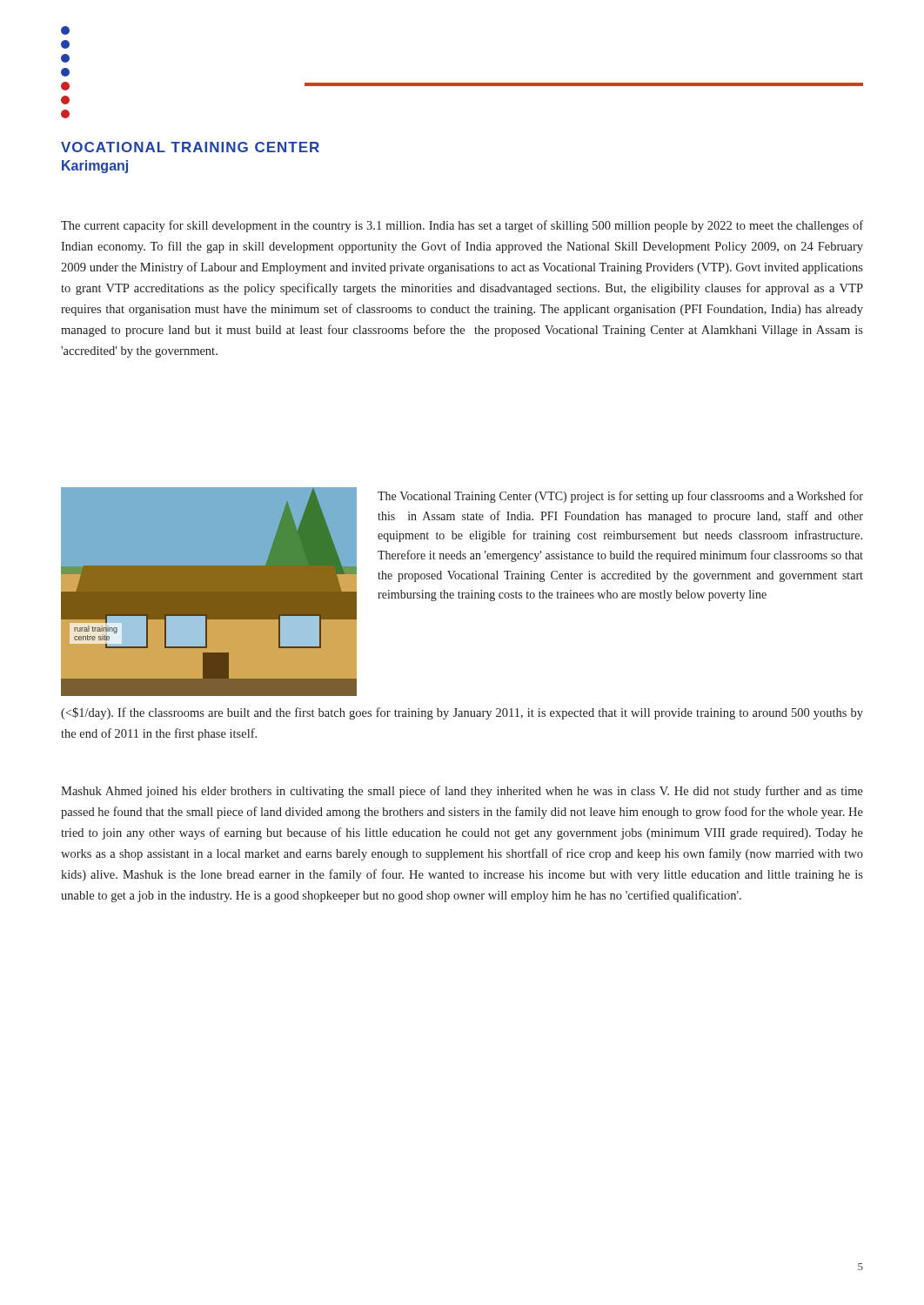The image size is (924, 1305).
Task: Where does it say "VOCATIONAL TRAINING CENTER Karimganj"?
Action: (191, 157)
